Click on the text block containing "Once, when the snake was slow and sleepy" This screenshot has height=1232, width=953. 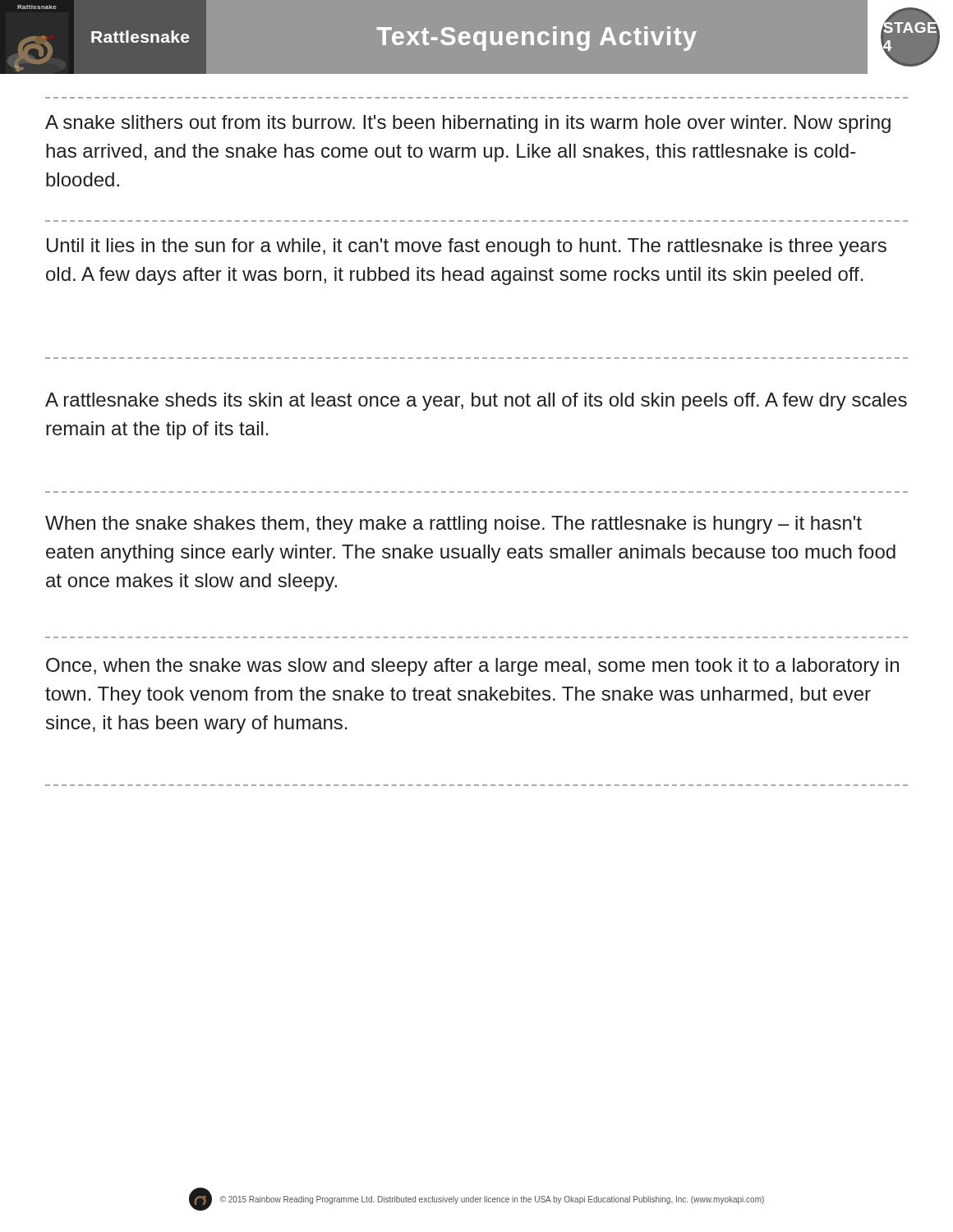tap(476, 694)
